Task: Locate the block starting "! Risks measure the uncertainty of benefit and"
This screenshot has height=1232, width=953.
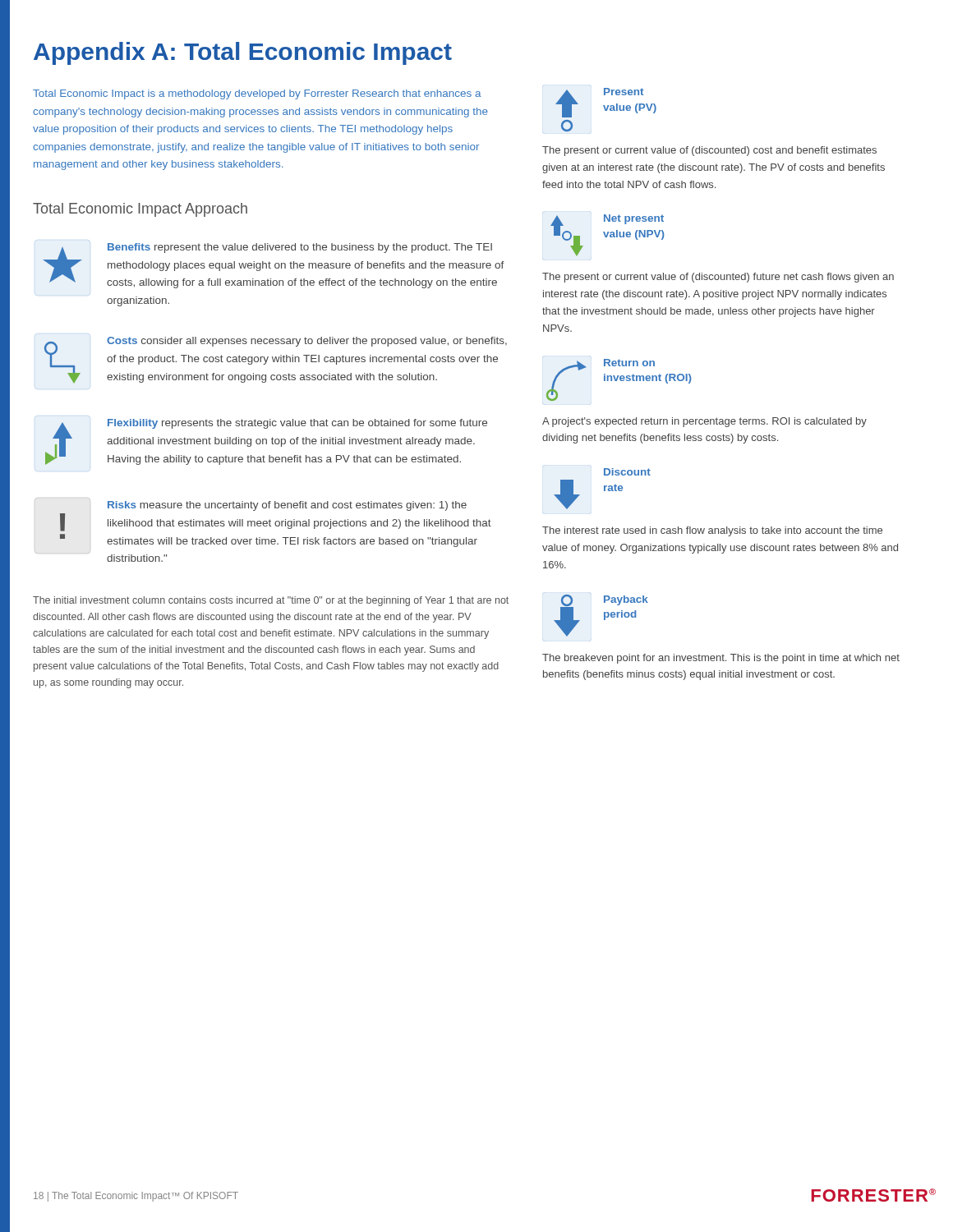Action: (271, 532)
